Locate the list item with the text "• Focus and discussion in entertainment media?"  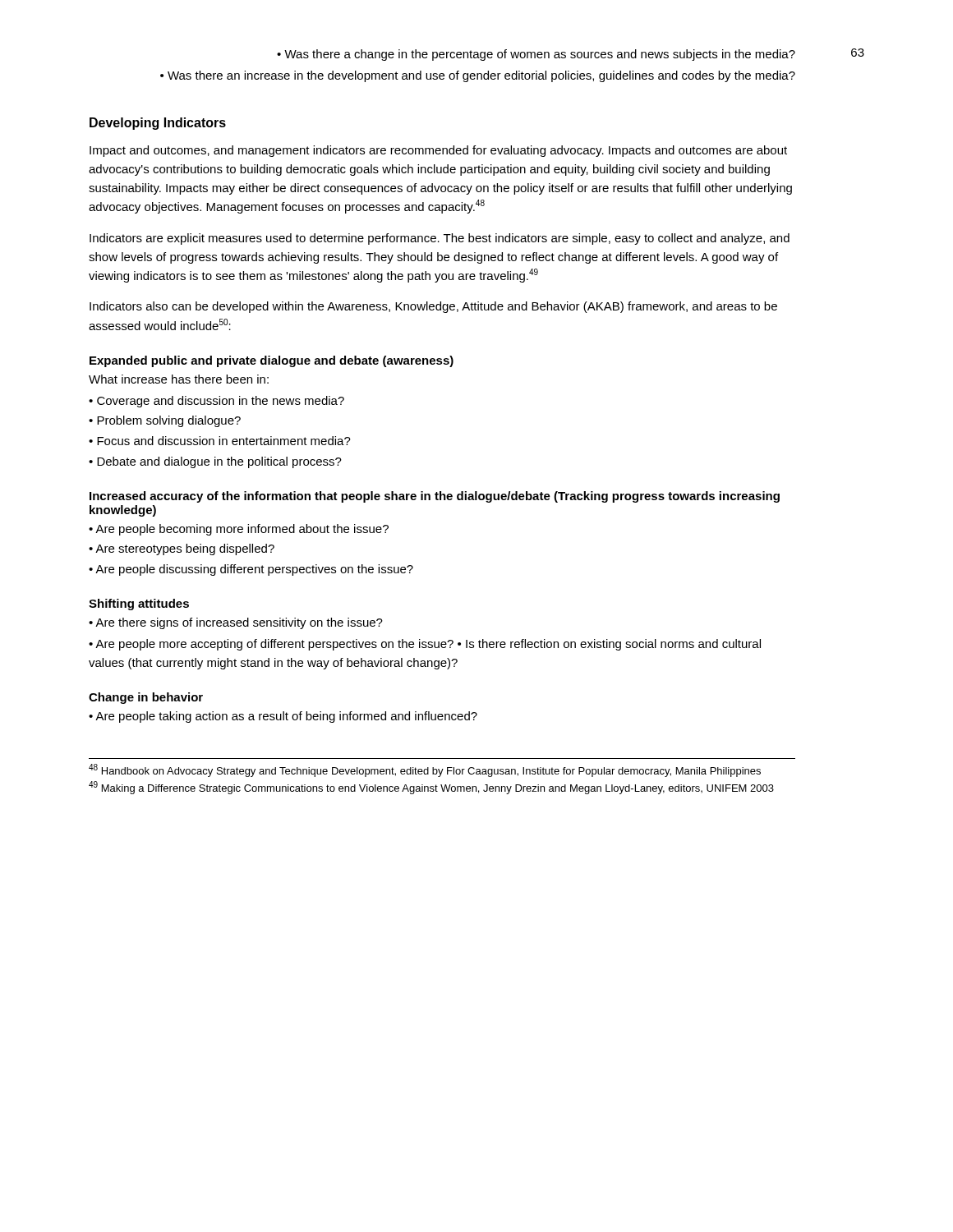pyautogui.click(x=220, y=441)
